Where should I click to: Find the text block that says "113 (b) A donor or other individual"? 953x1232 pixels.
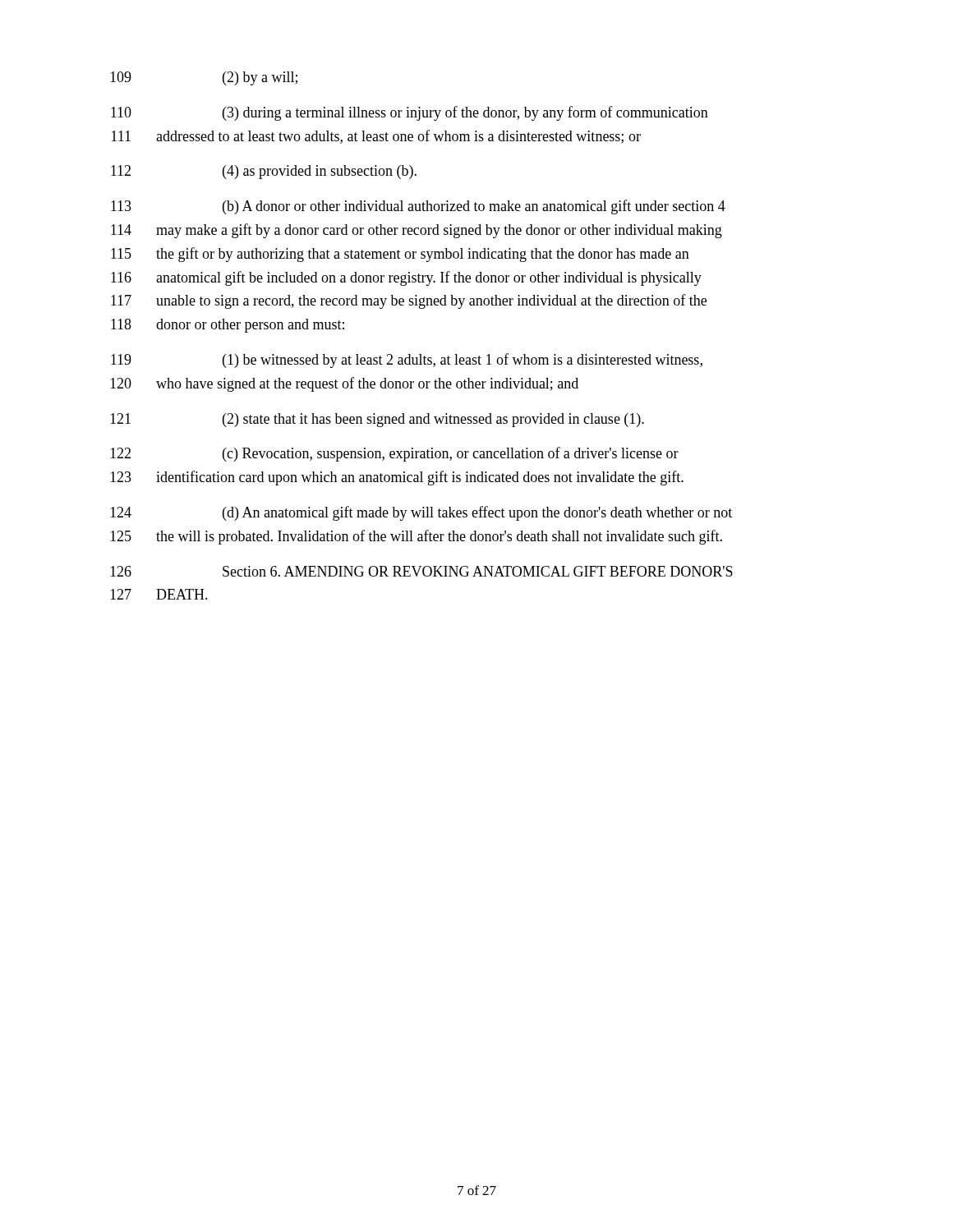click(476, 207)
